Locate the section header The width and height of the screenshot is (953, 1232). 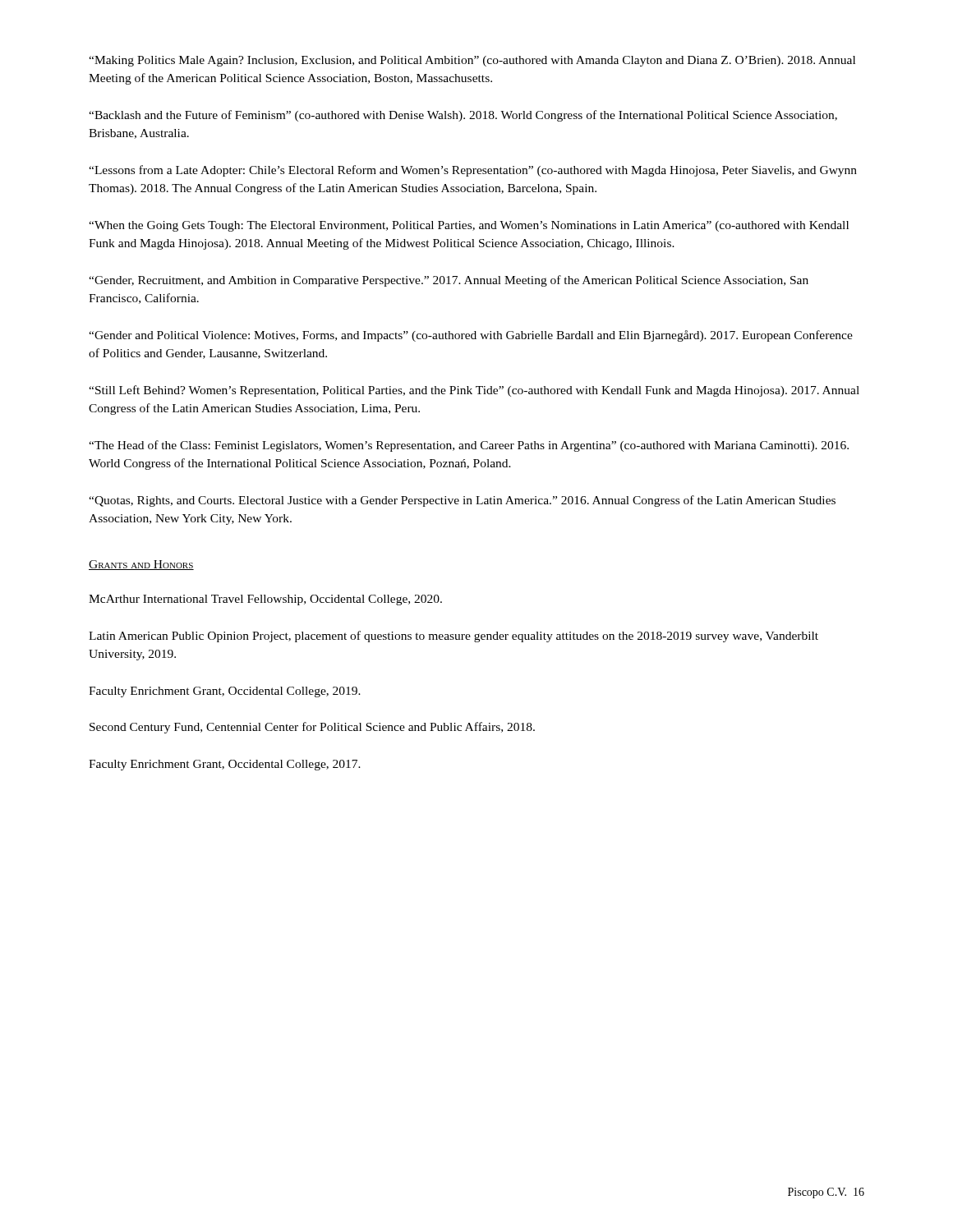(141, 564)
